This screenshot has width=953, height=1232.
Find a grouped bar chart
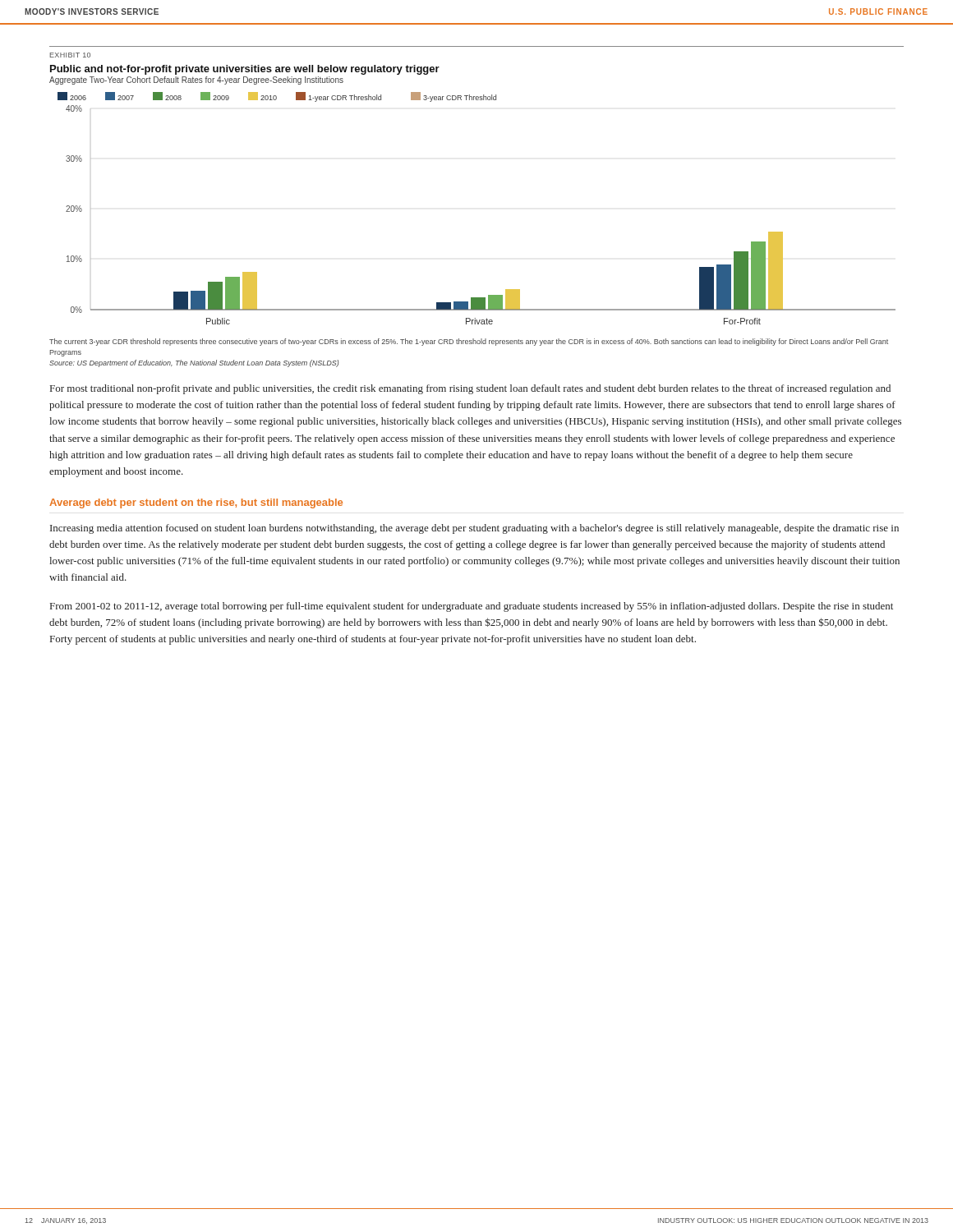[476, 211]
